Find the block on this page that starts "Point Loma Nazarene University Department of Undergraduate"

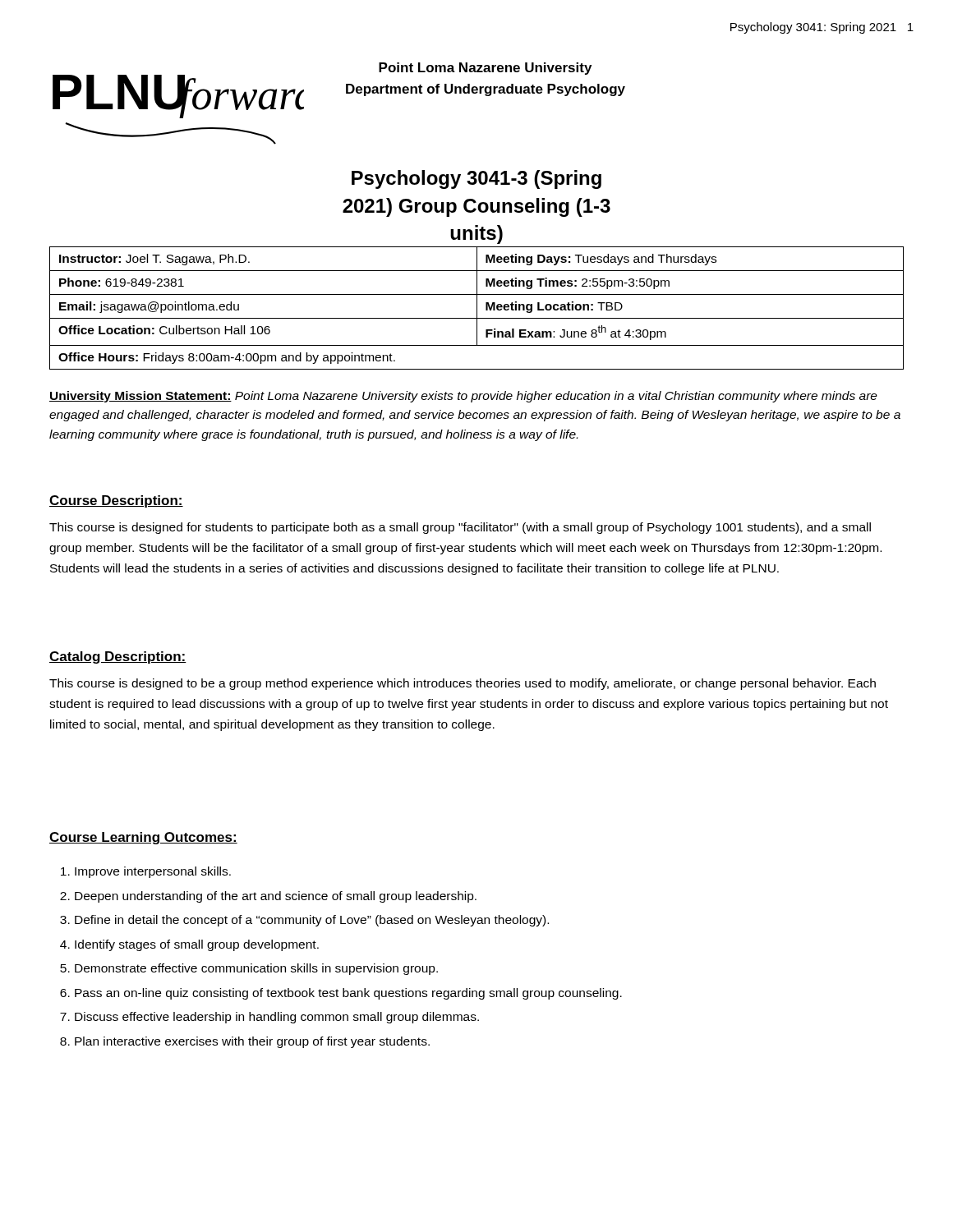click(485, 78)
